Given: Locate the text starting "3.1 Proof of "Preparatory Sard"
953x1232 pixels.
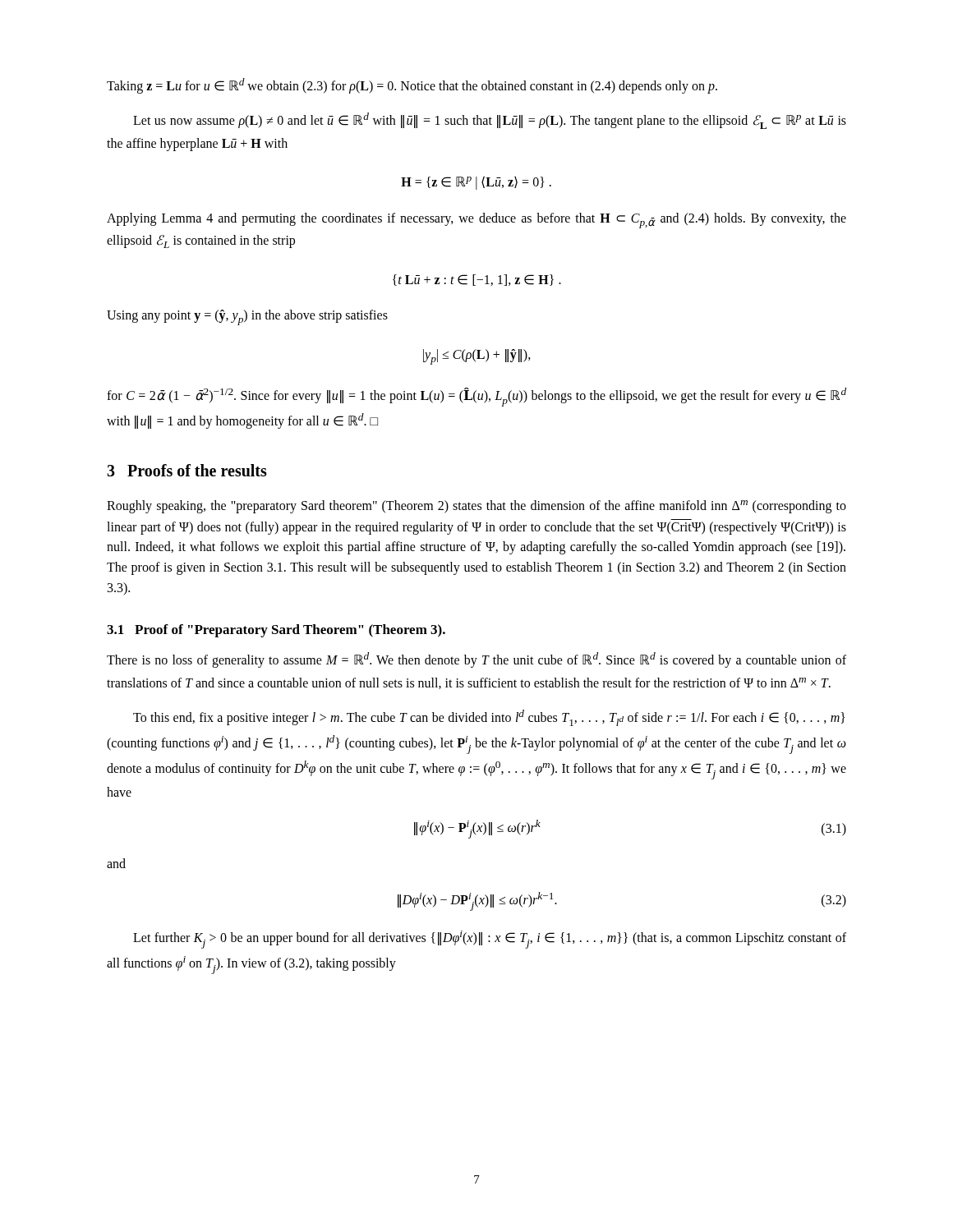Looking at the screenshot, I should coord(276,631).
